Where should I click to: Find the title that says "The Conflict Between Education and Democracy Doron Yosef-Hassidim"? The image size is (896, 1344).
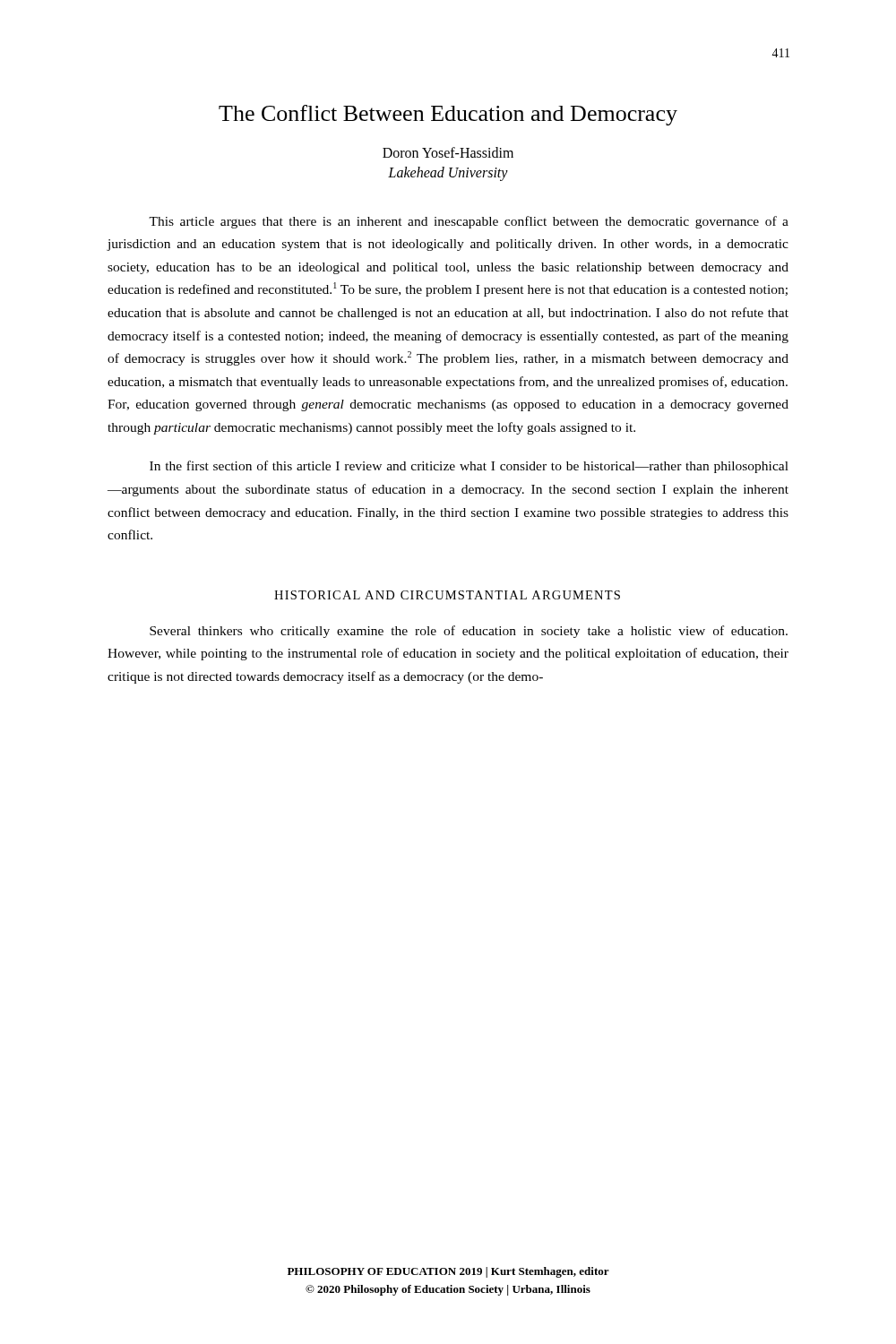(448, 140)
